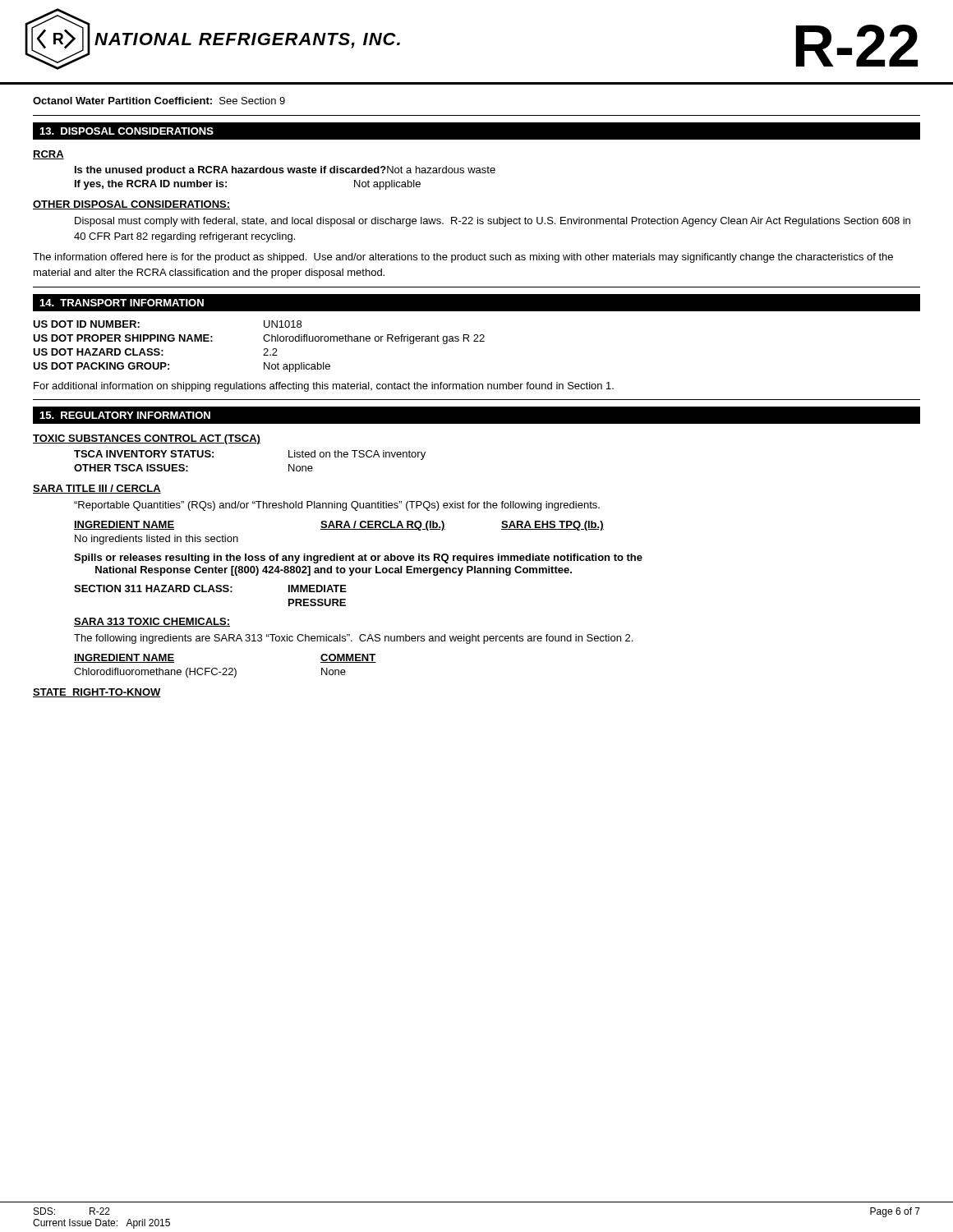
Task: Point to the text block starting "TSCA INVENTORY STATUS: Listed"
Action: pyautogui.click(x=138, y=455)
